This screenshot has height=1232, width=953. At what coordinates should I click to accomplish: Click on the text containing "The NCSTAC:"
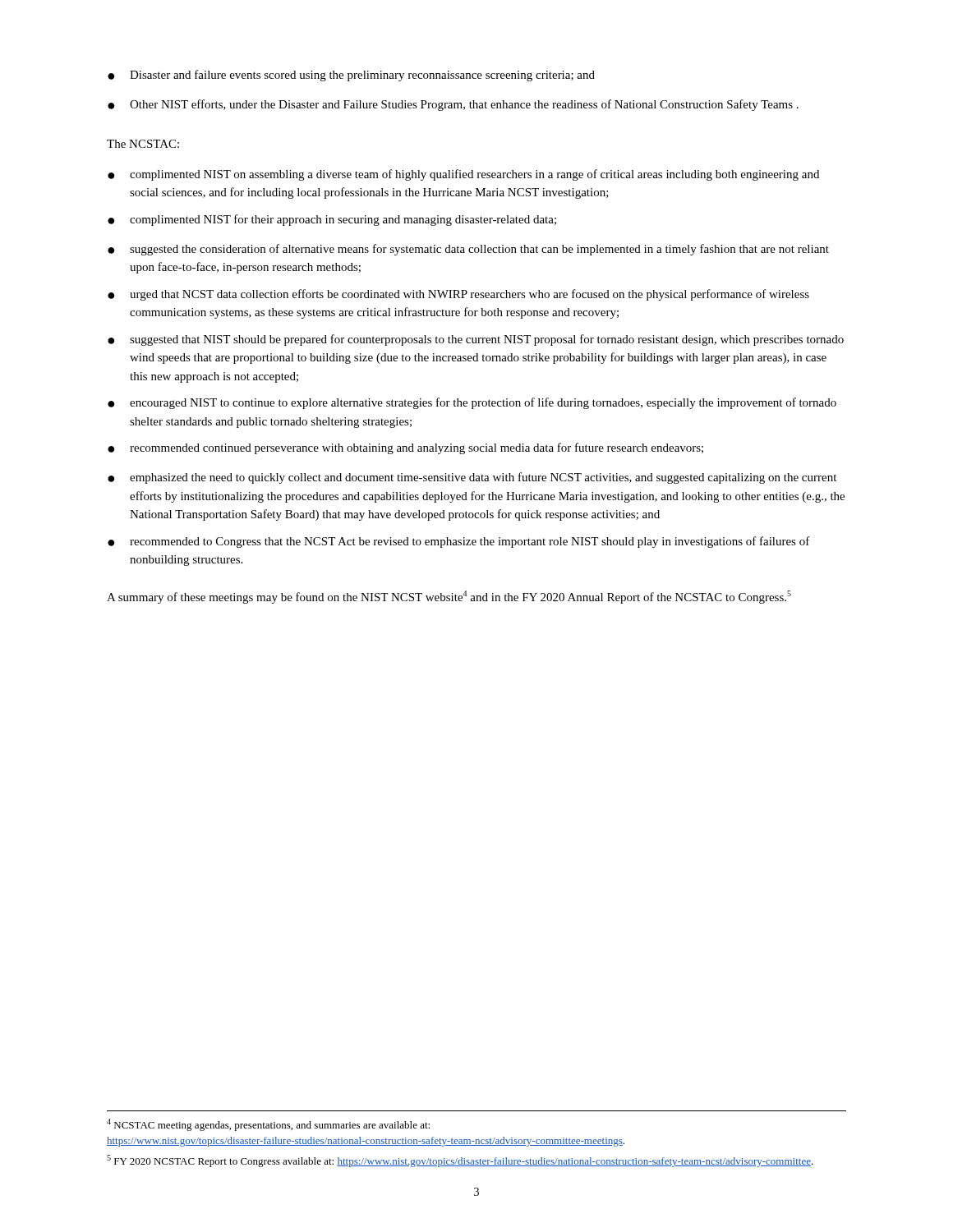pyautogui.click(x=143, y=144)
